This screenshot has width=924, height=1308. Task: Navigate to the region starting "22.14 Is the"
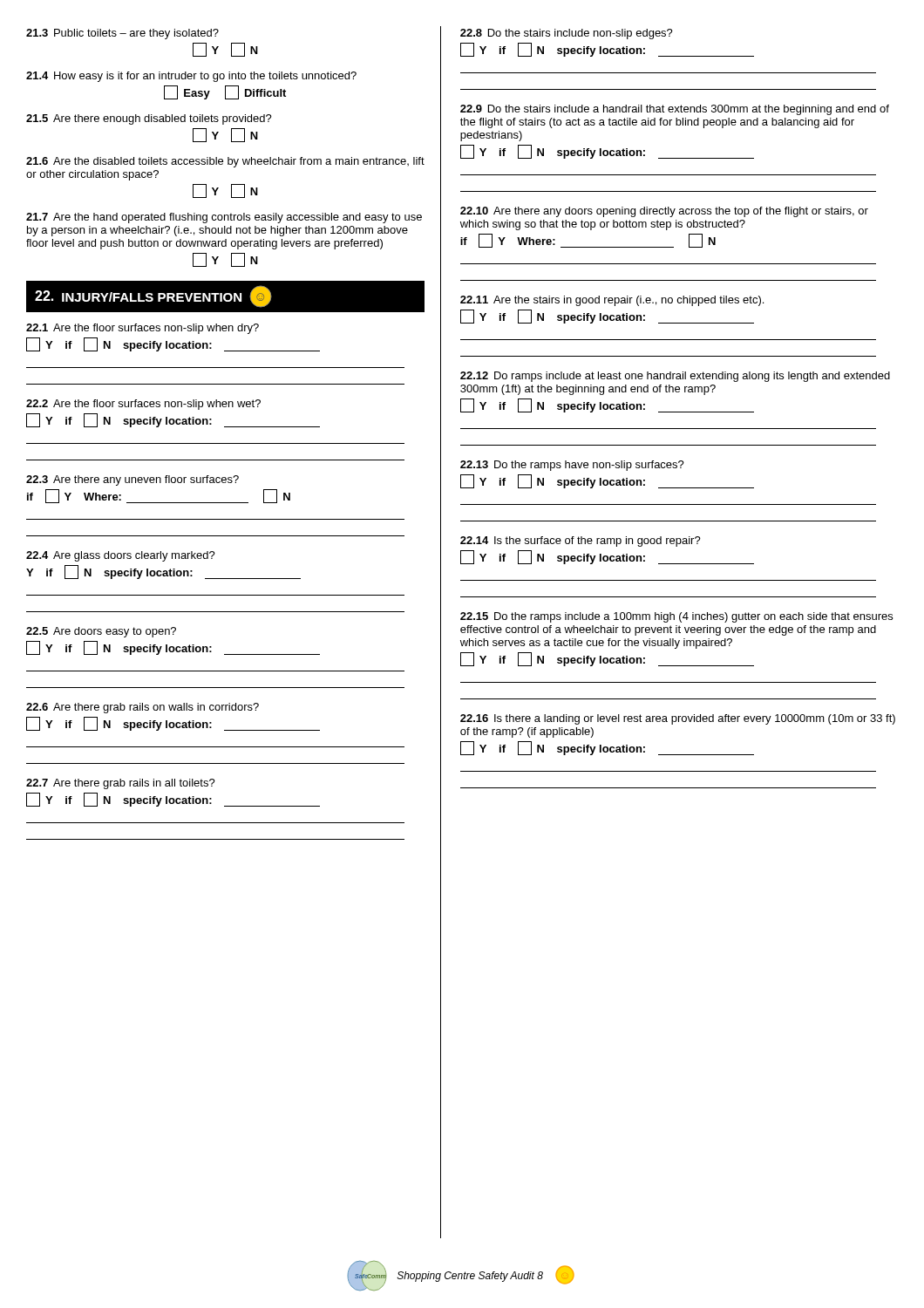(x=679, y=566)
